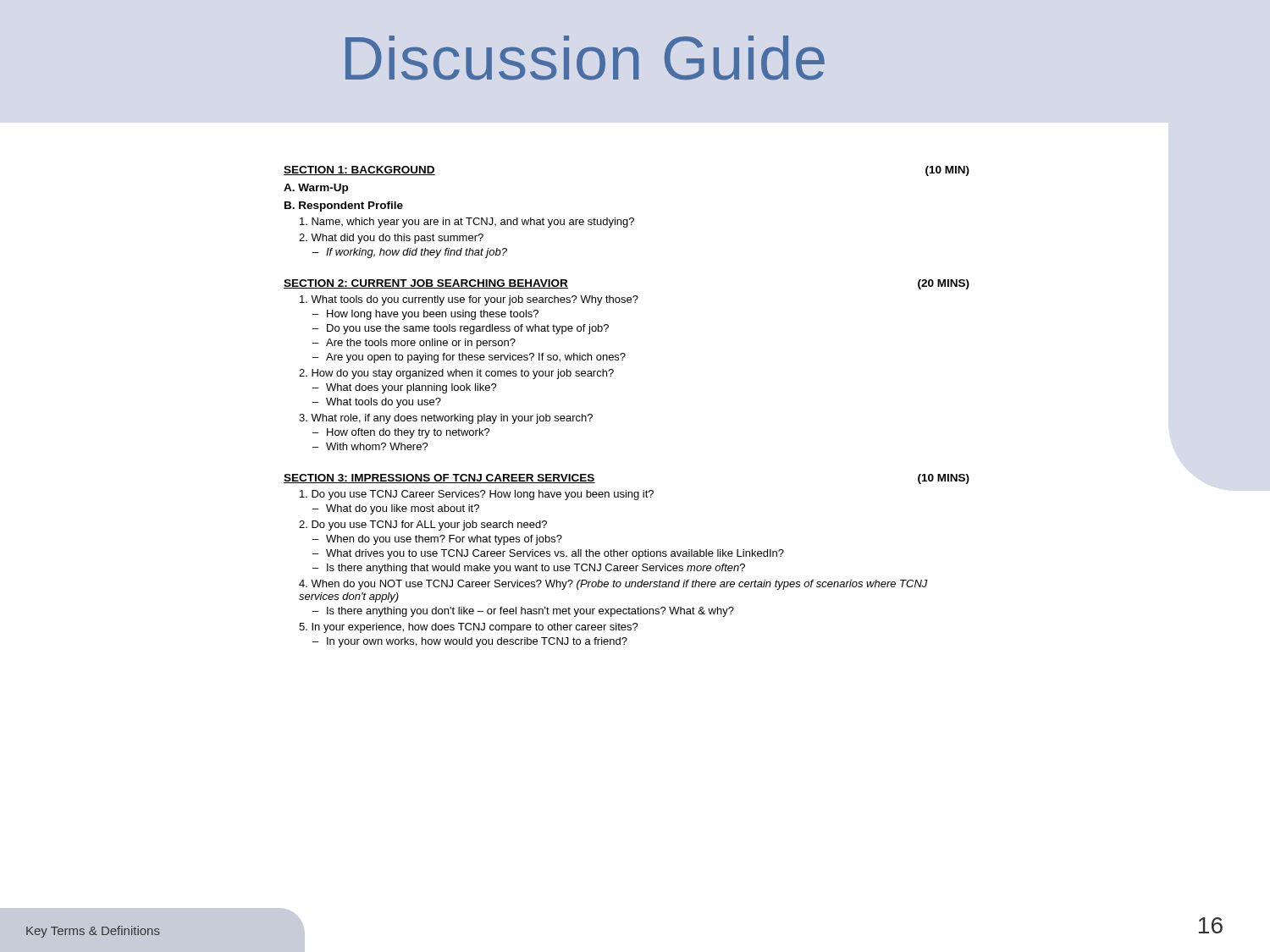Locate the list item with the text "3. What role, if"
1270x952 pixels.
coord(446,418)
